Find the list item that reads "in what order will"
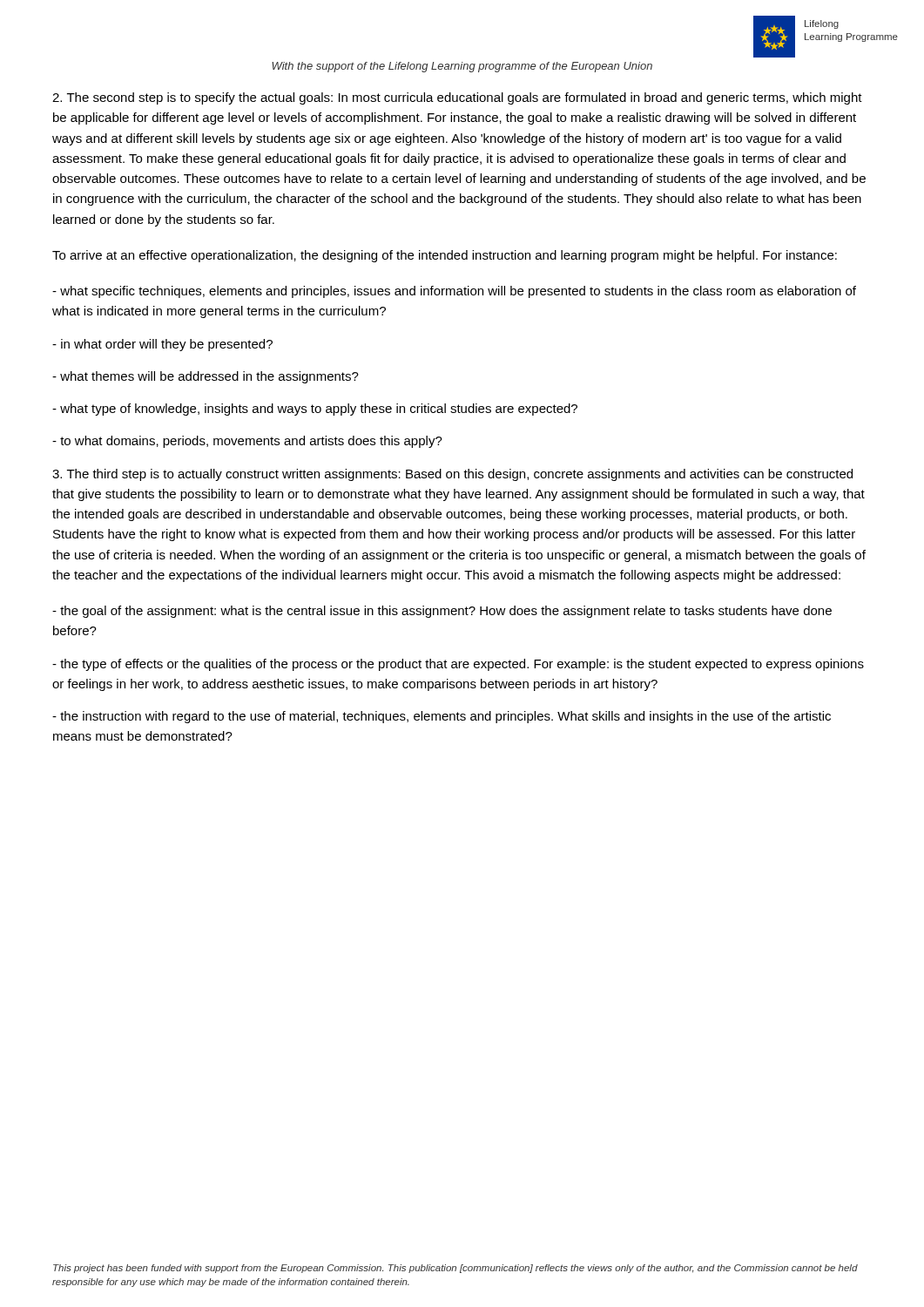 pos(163,343)
